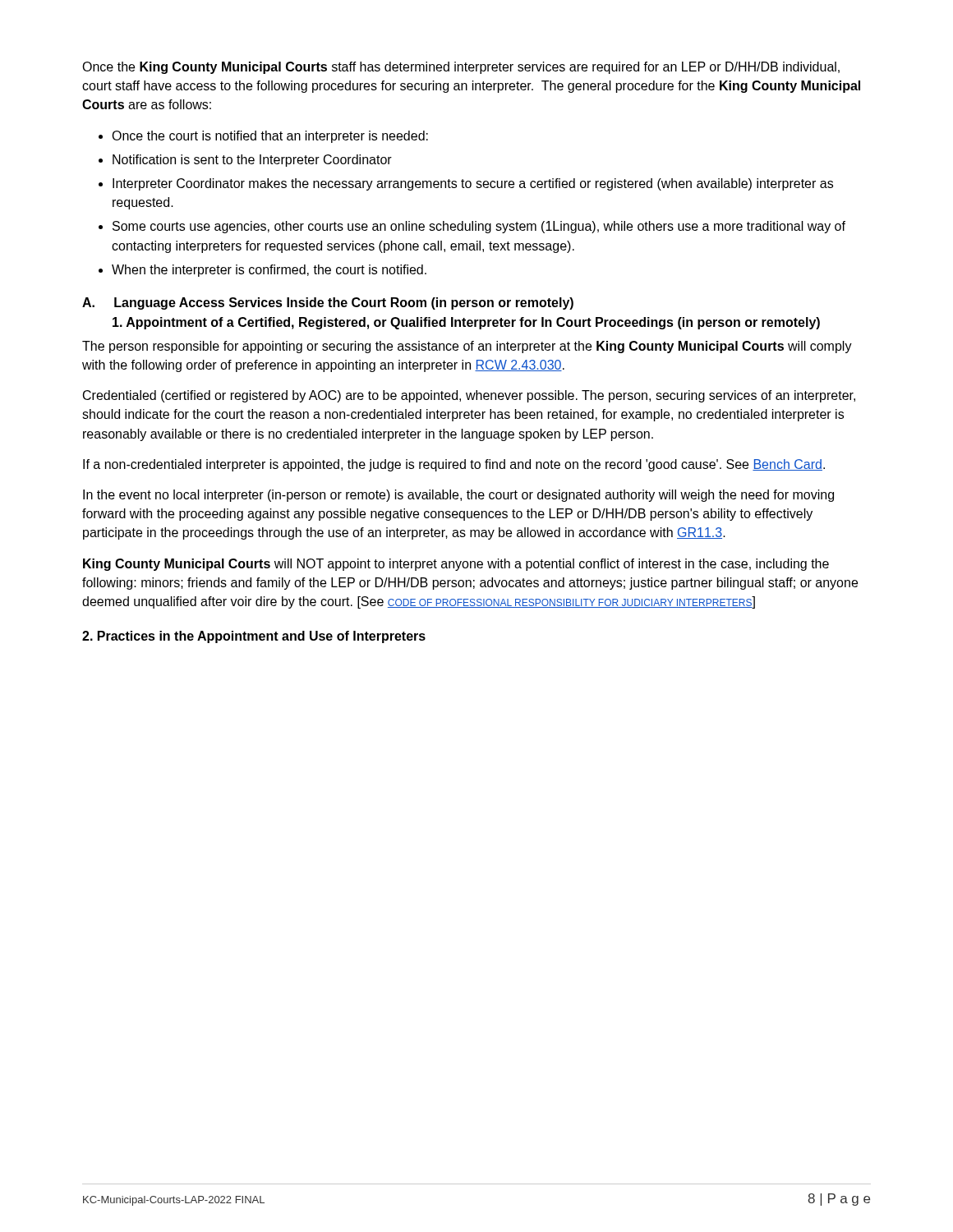
Task: Locate the block of text that opens with "If a non-credentialed interpreter is appointed,"
Action: (454, 464)
